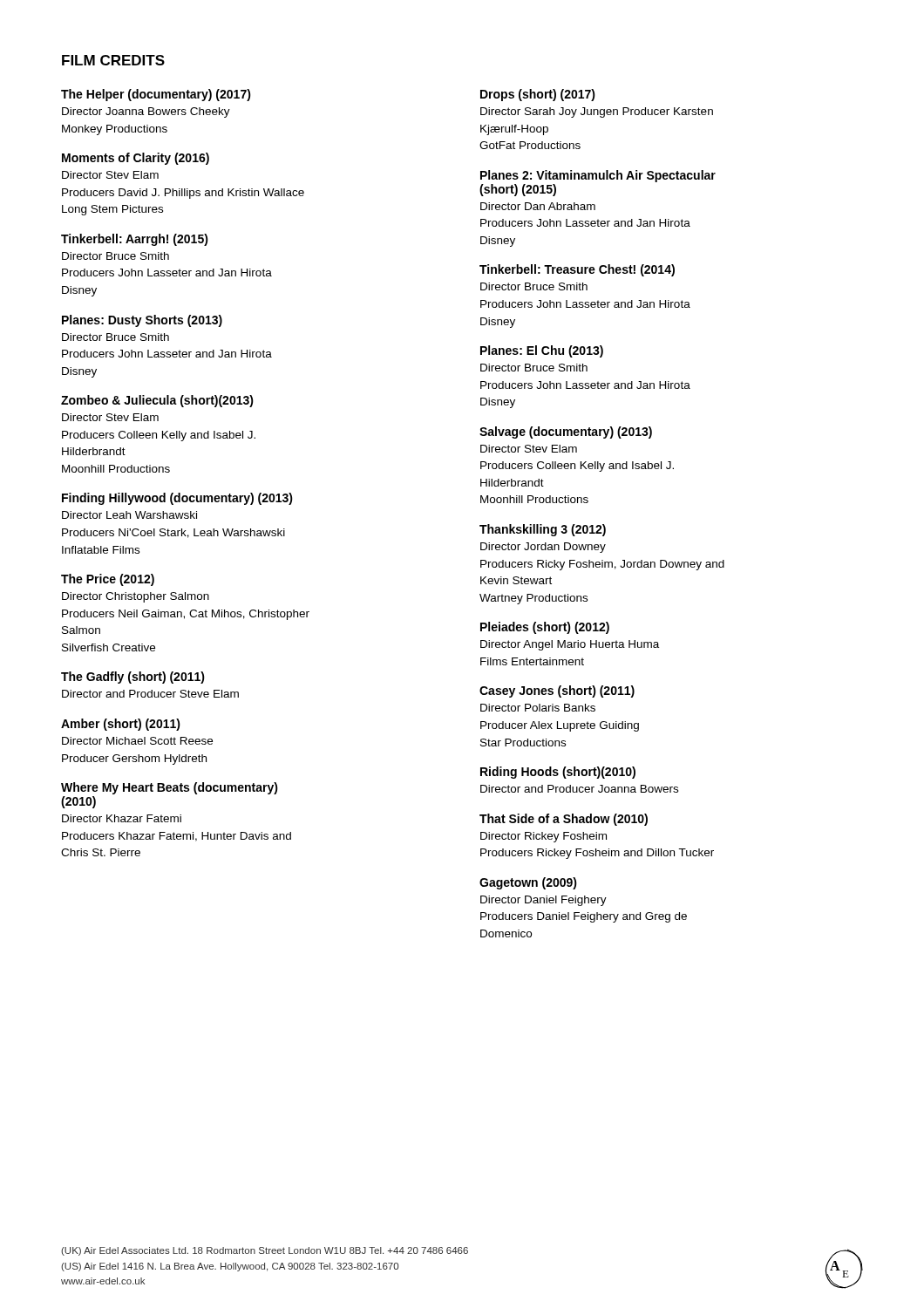Select the list item that reads "Drops (short) (2017) Director Sarah Joy"

tap(671, 121)
